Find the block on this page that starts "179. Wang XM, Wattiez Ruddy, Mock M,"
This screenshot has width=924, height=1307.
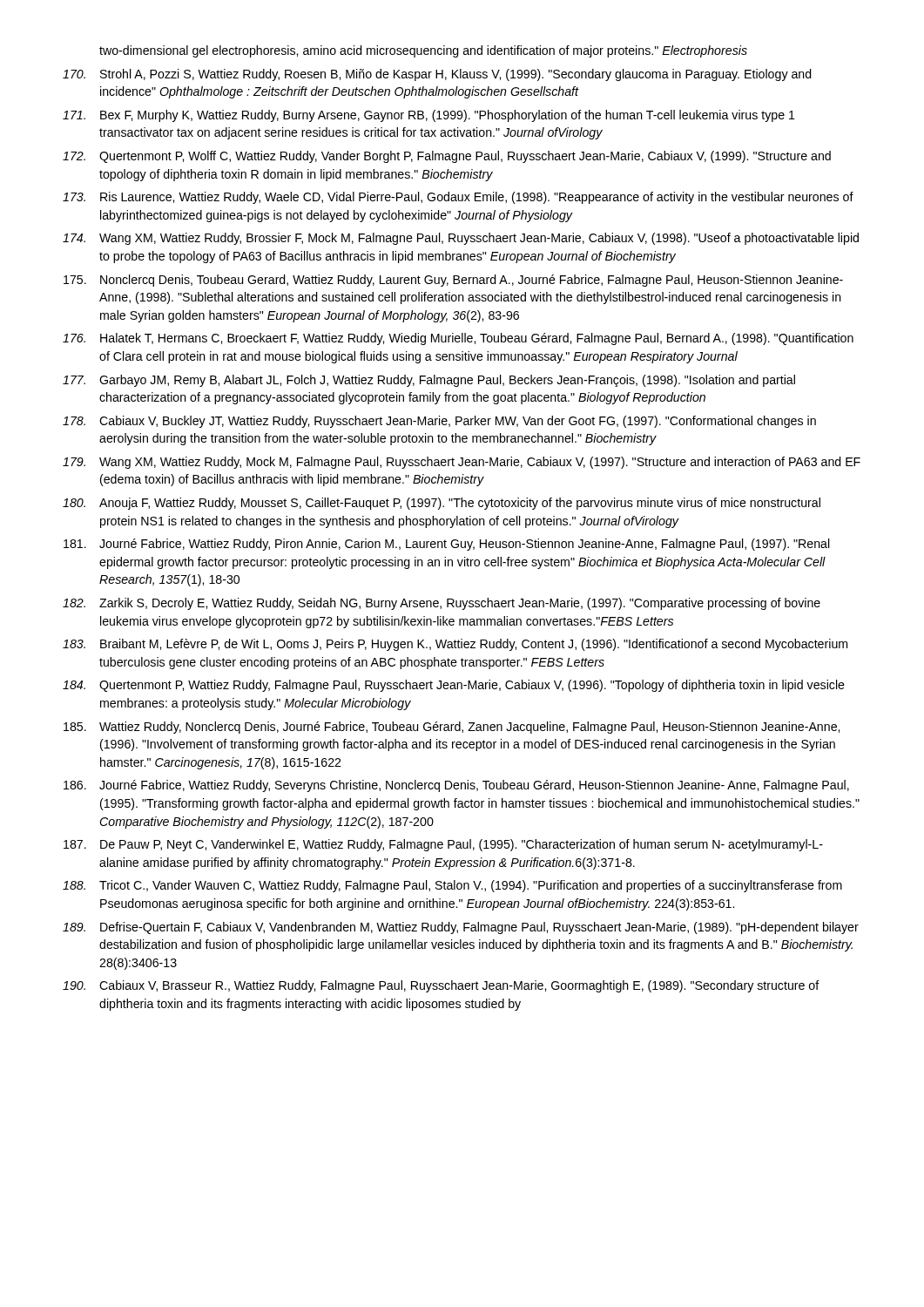tap(462, 471)
